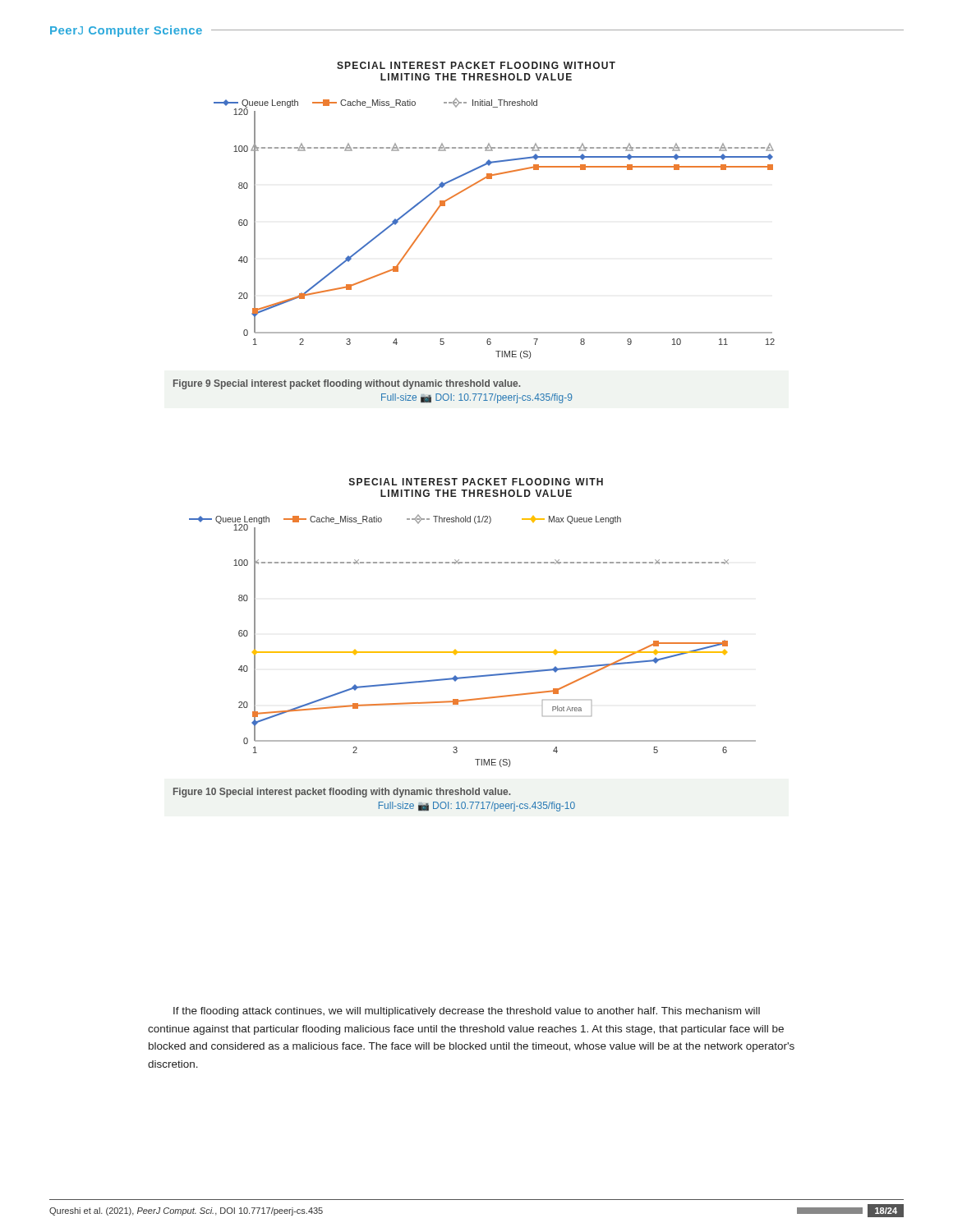Image resolution: width=953 pixels, height=1232 pixels.
Task: Select the caption with the text "Figure 10 Special interest packet flooding with dynamic"
Action: 476,799
